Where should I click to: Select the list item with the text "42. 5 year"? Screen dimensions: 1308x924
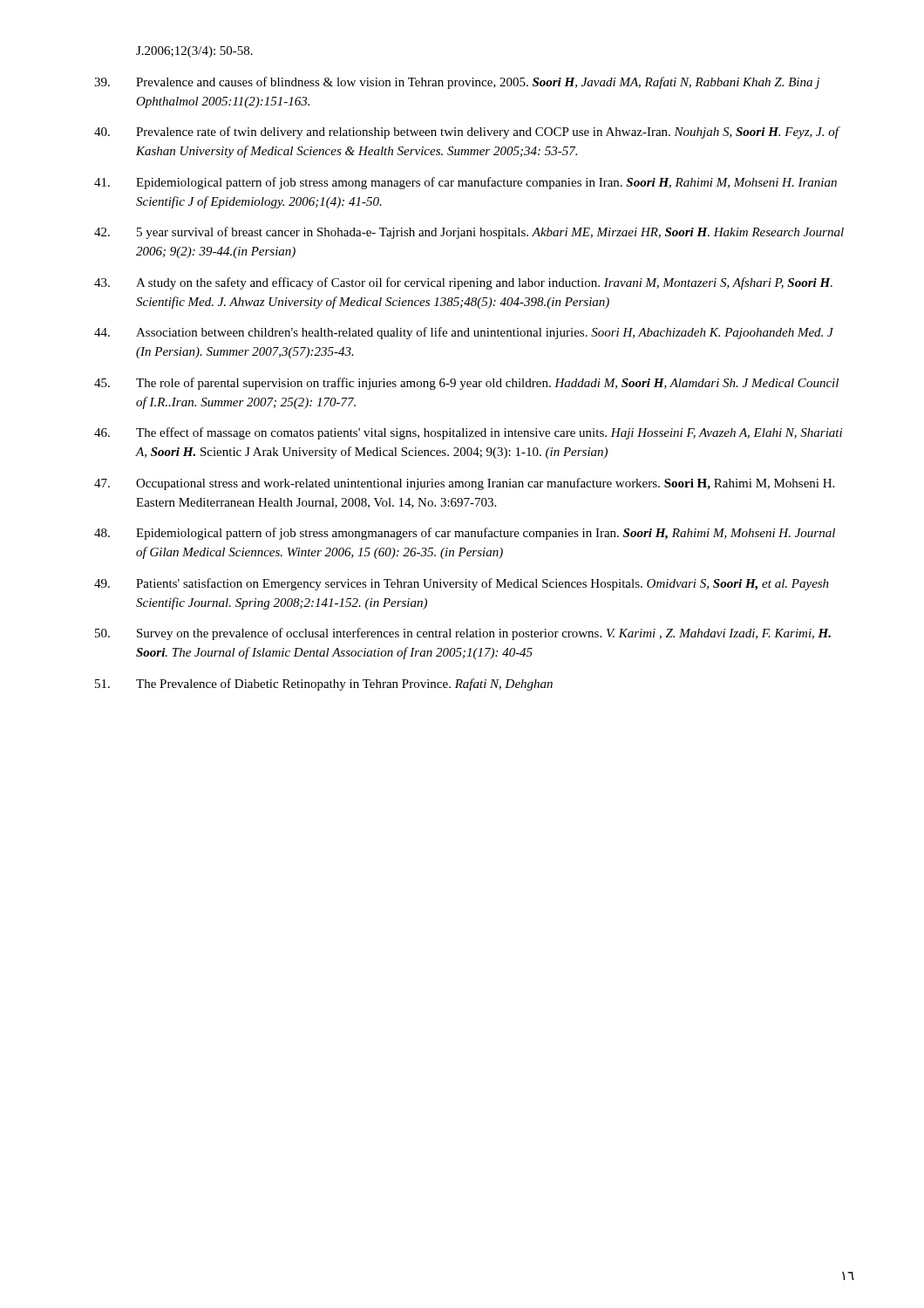[x=470, y=242]
